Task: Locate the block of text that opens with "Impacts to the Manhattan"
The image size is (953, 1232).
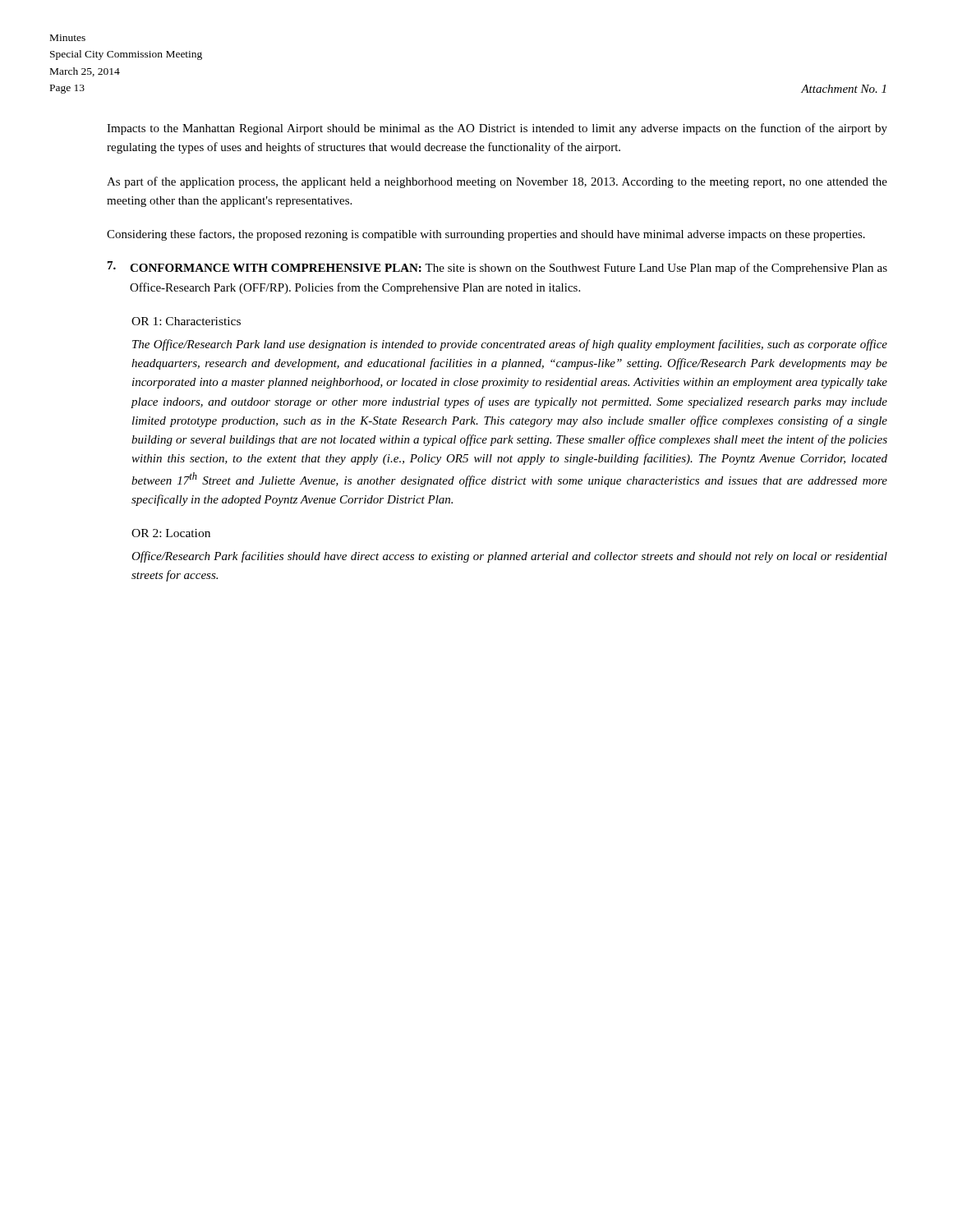Action: (x=497, y=138)
